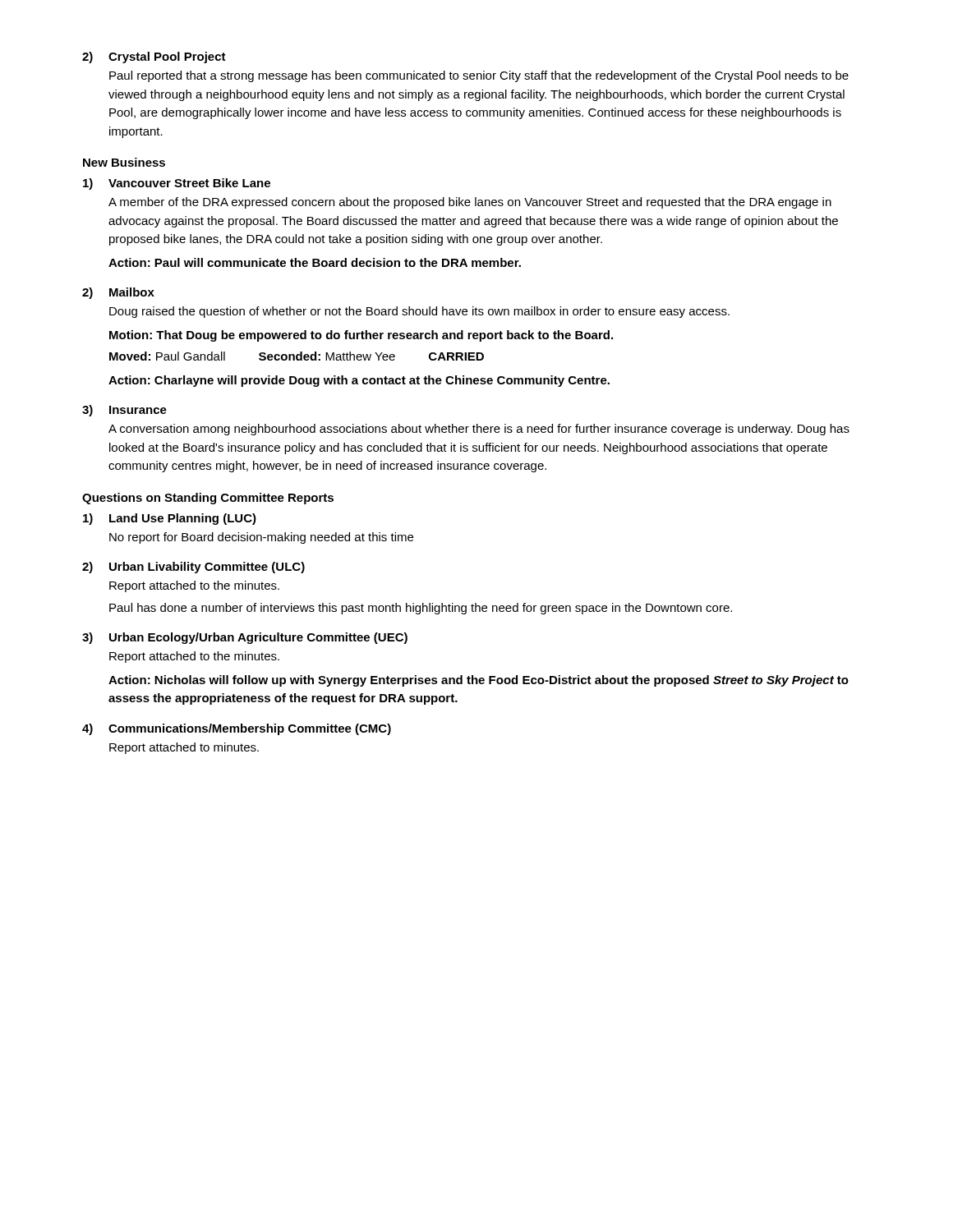Image resolution: width=953 pixels, height=1232 pixels.
Task: Where is the passage that starts "3) Insurance A conversation among neighbourhood"?
Action: point(476,439)
